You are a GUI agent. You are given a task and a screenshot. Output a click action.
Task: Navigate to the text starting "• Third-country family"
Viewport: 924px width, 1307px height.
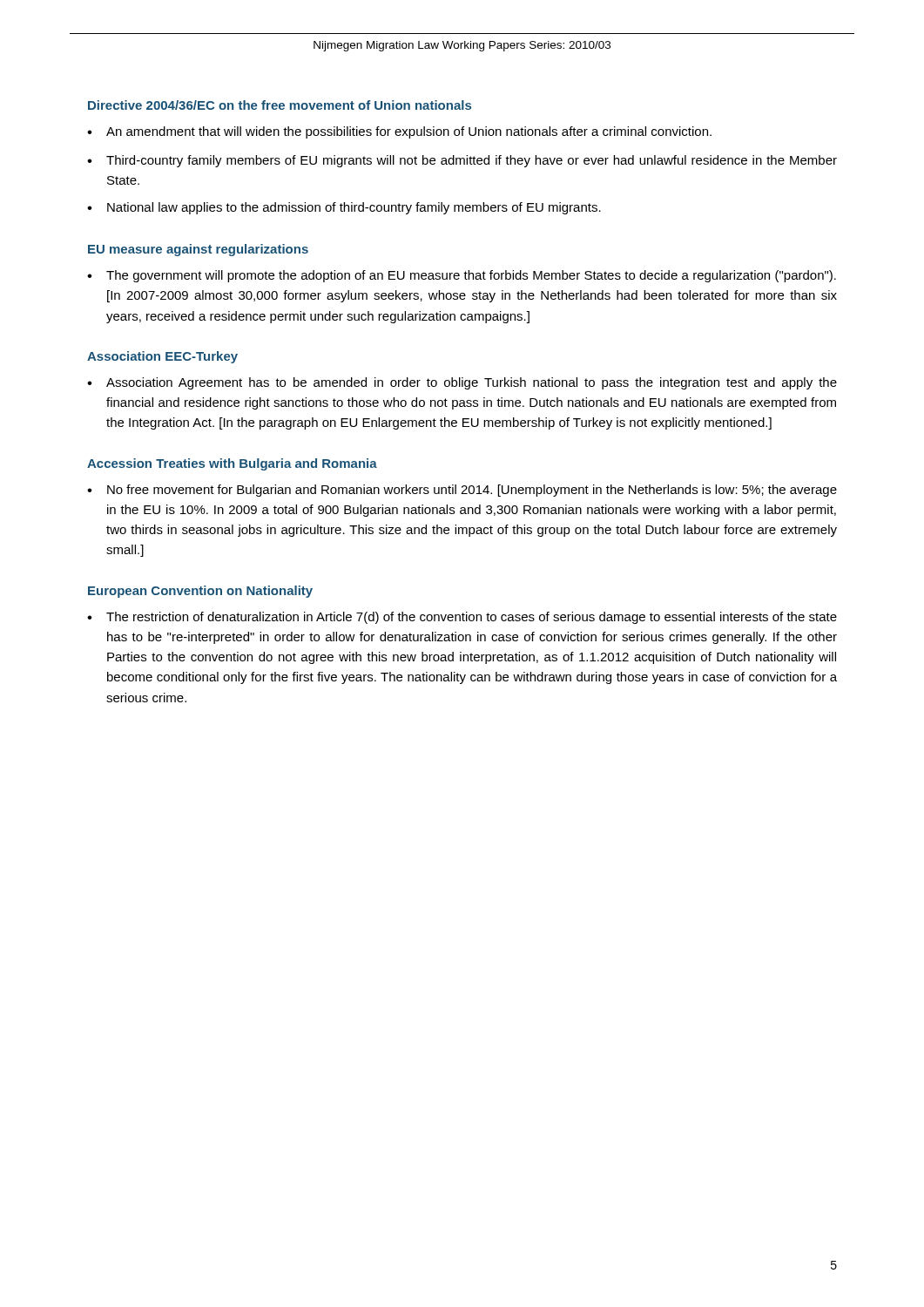[x=462, y=170]
